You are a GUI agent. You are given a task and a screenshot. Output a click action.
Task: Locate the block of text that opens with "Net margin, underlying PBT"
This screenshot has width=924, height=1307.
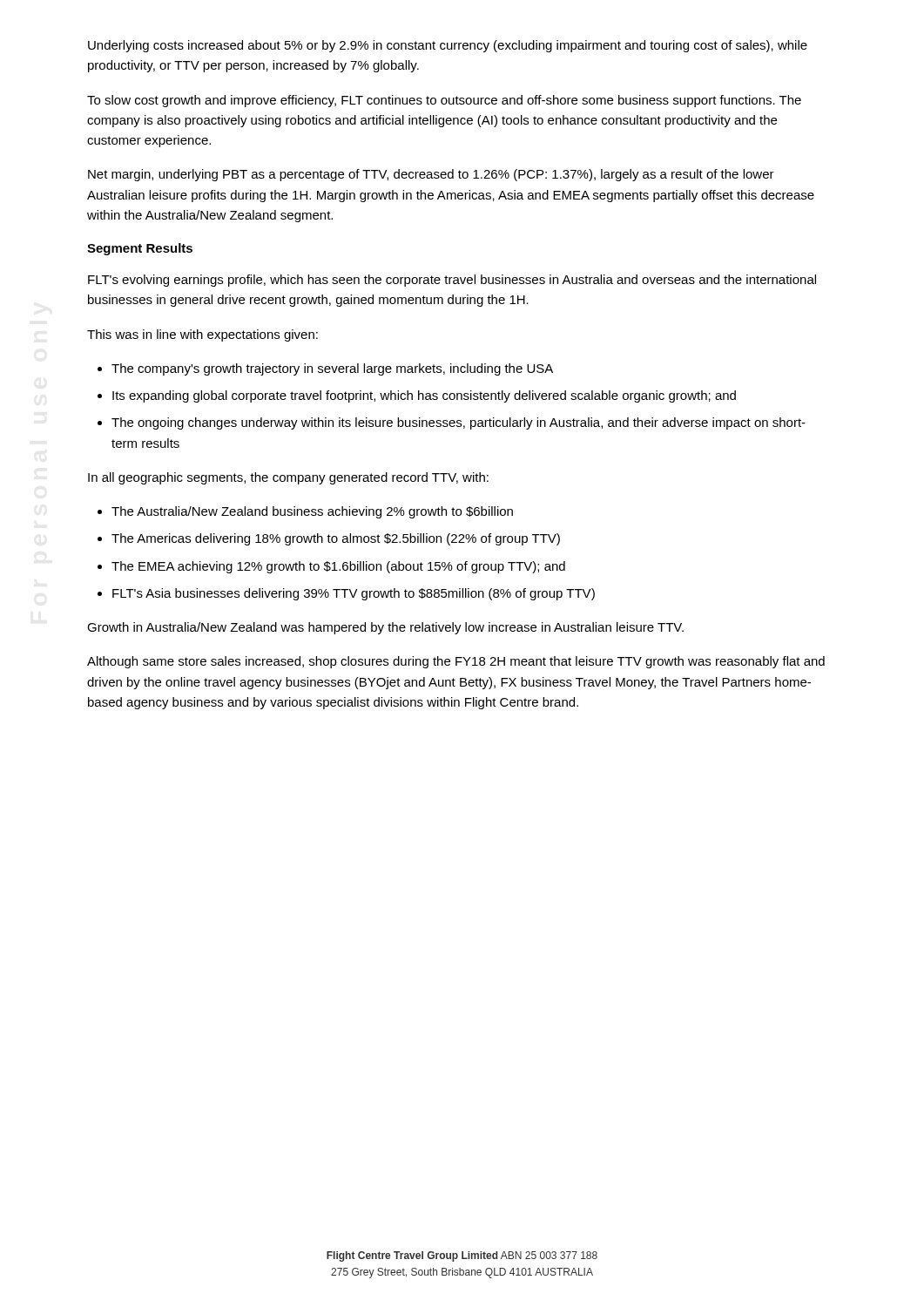tap(451, 194)
